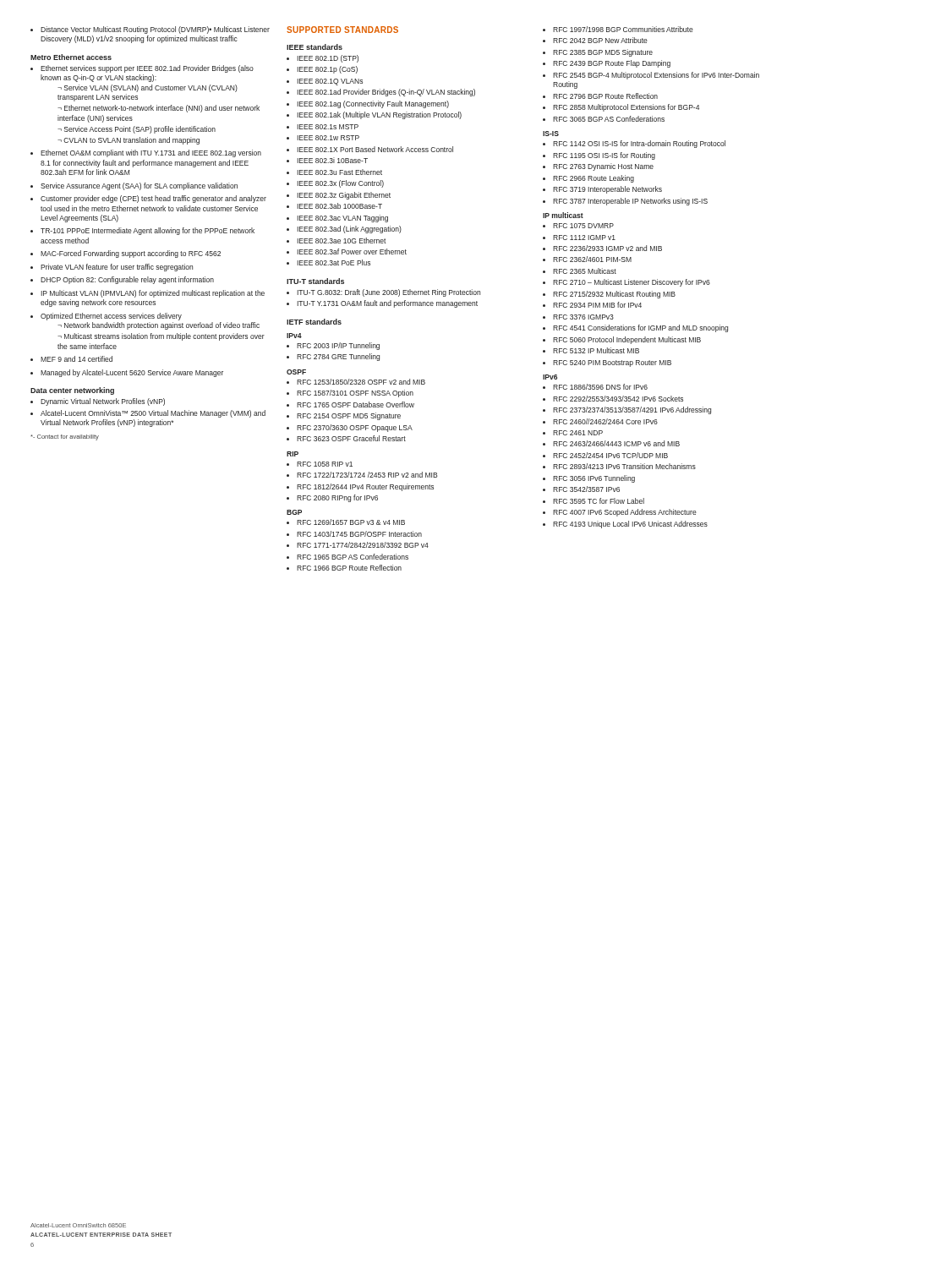The image size is (952, 1268).
Task: Locate the text "DHCP Option 82: Configurable relay agent information"
Action: coord(151,281)
